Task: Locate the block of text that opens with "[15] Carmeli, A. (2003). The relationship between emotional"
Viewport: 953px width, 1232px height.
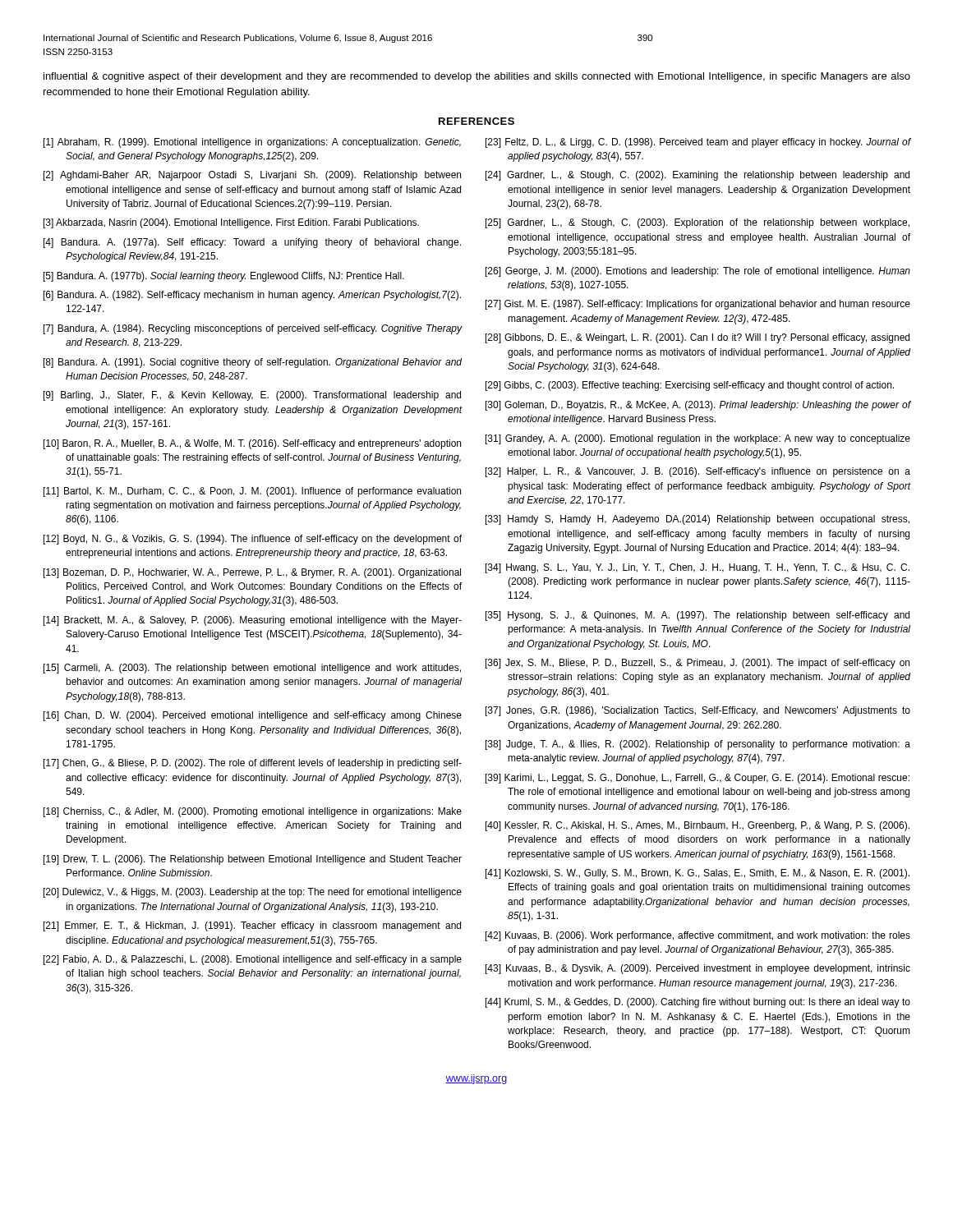Action: [252, 682]
